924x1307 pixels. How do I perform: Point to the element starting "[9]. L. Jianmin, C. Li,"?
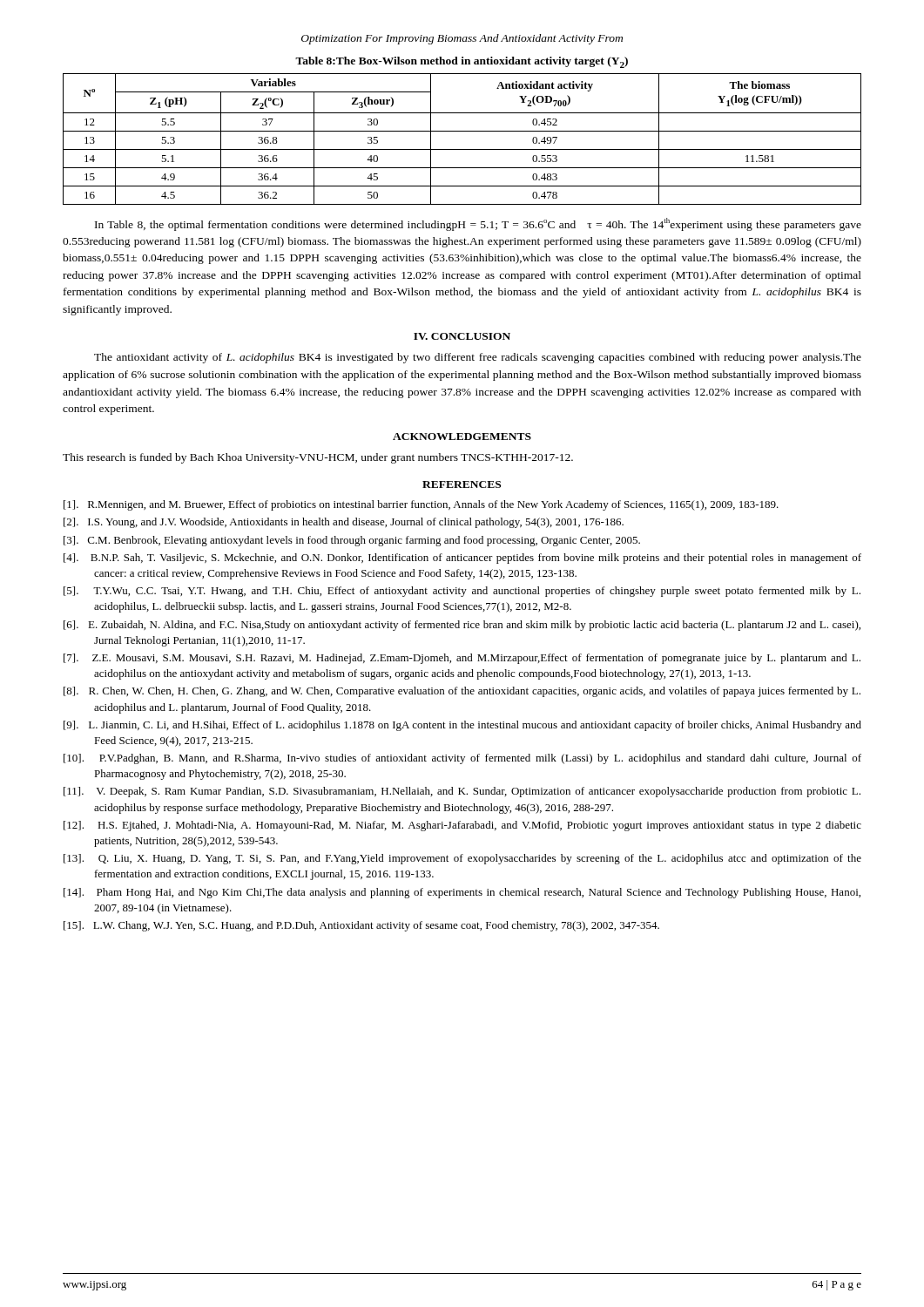point(462,732)
